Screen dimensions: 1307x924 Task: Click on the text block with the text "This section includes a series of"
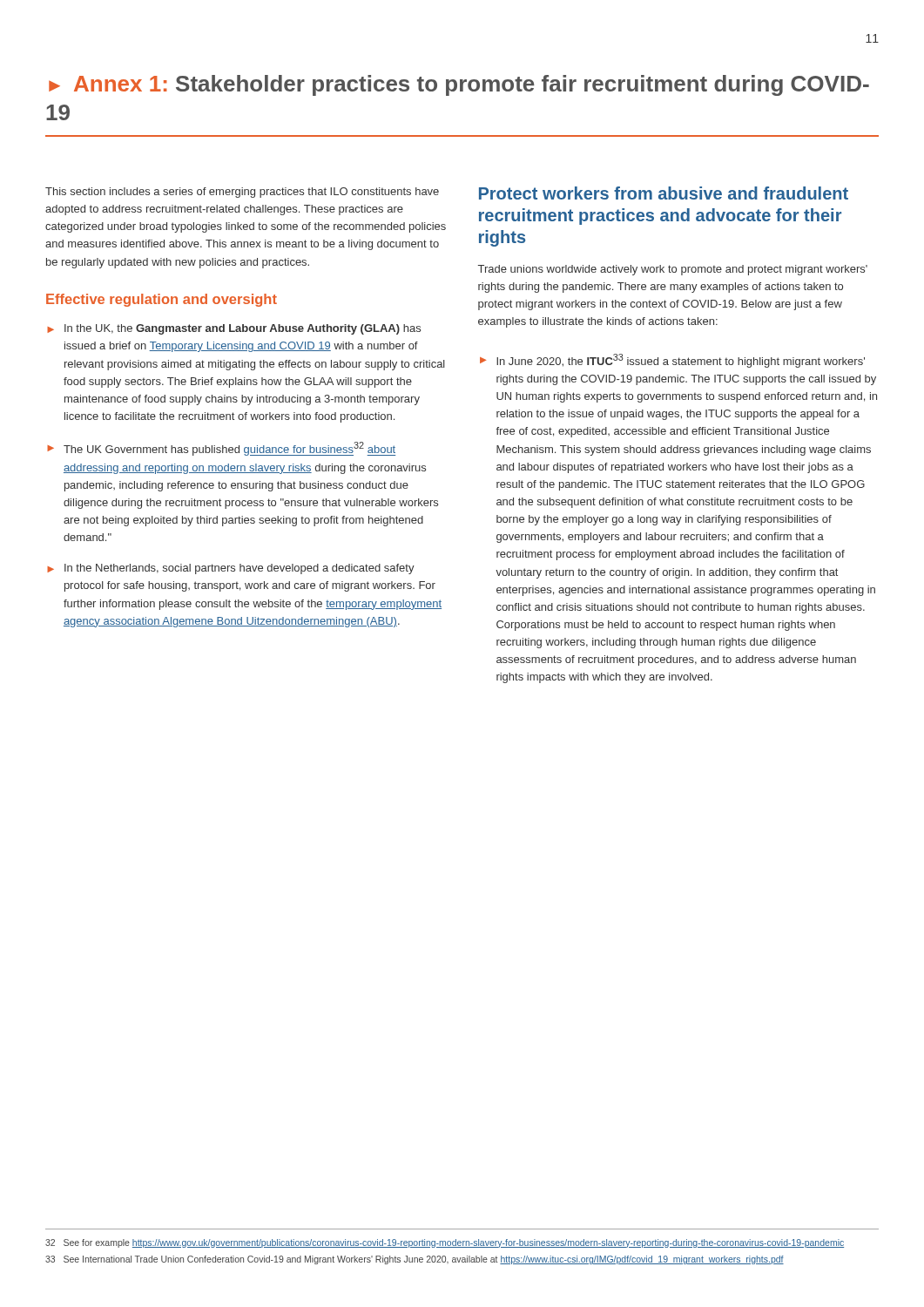point(246,226)
